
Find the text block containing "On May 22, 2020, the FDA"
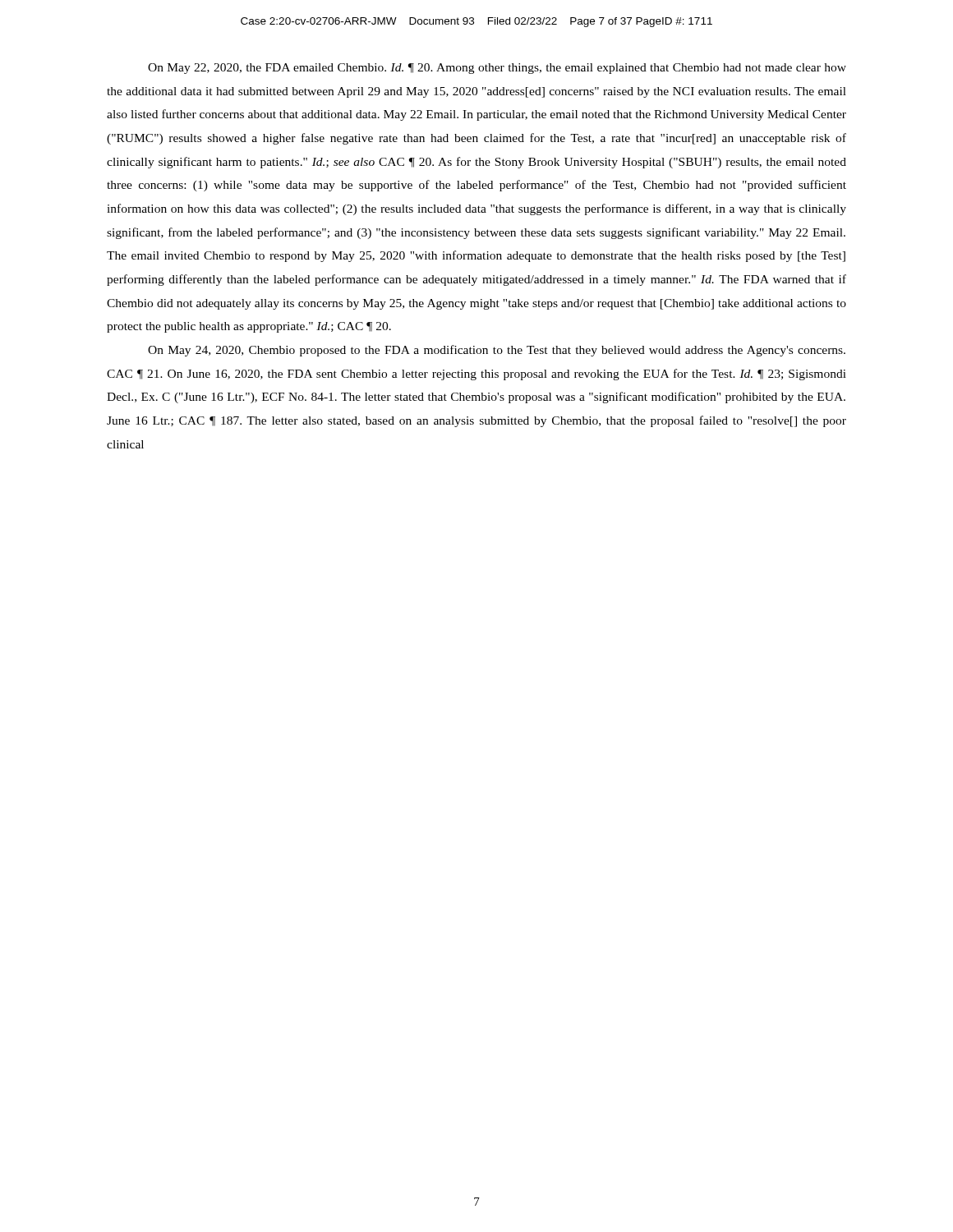[476, 197]
